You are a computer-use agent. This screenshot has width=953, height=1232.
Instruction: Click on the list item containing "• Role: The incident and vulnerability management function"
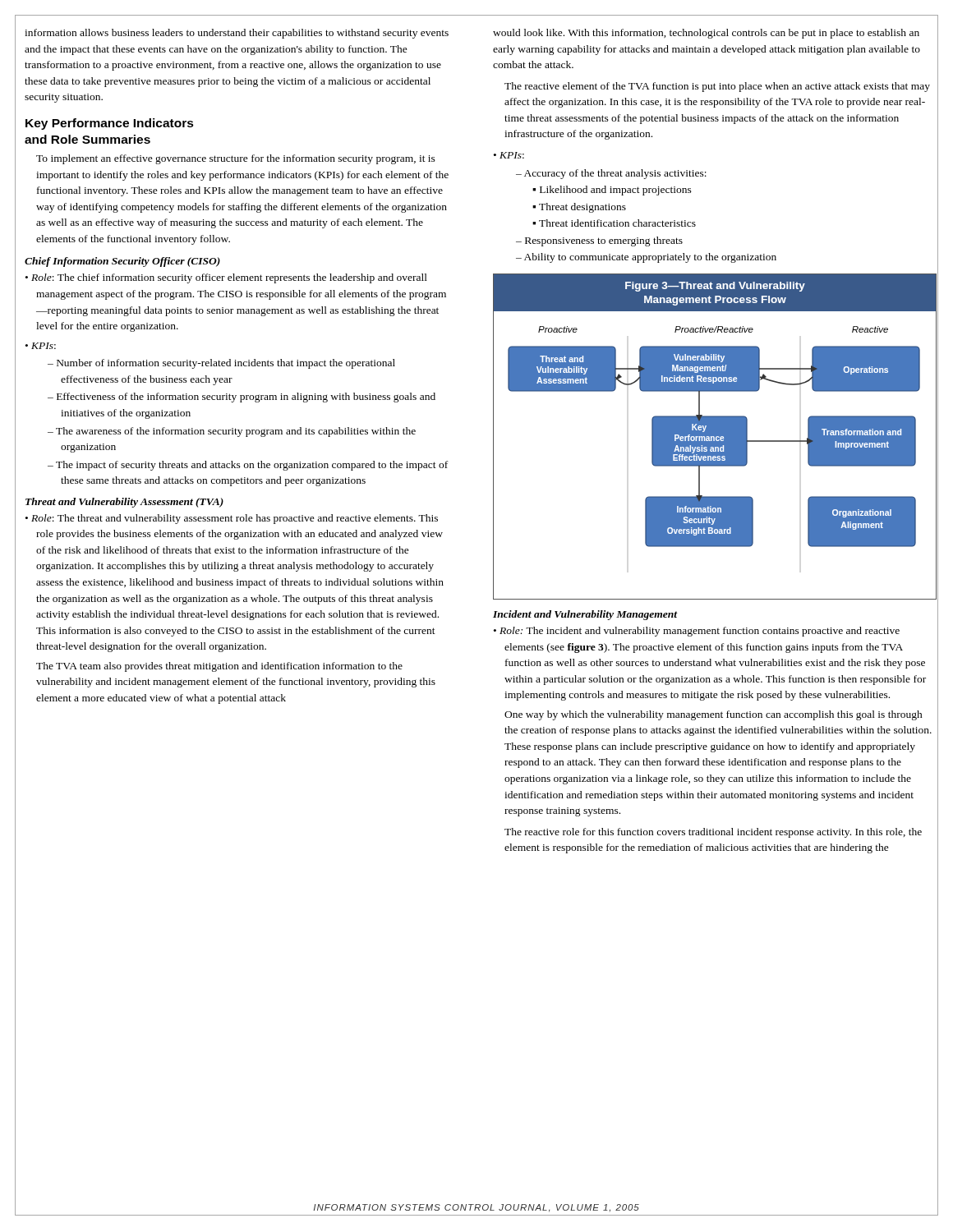point(715,663)
